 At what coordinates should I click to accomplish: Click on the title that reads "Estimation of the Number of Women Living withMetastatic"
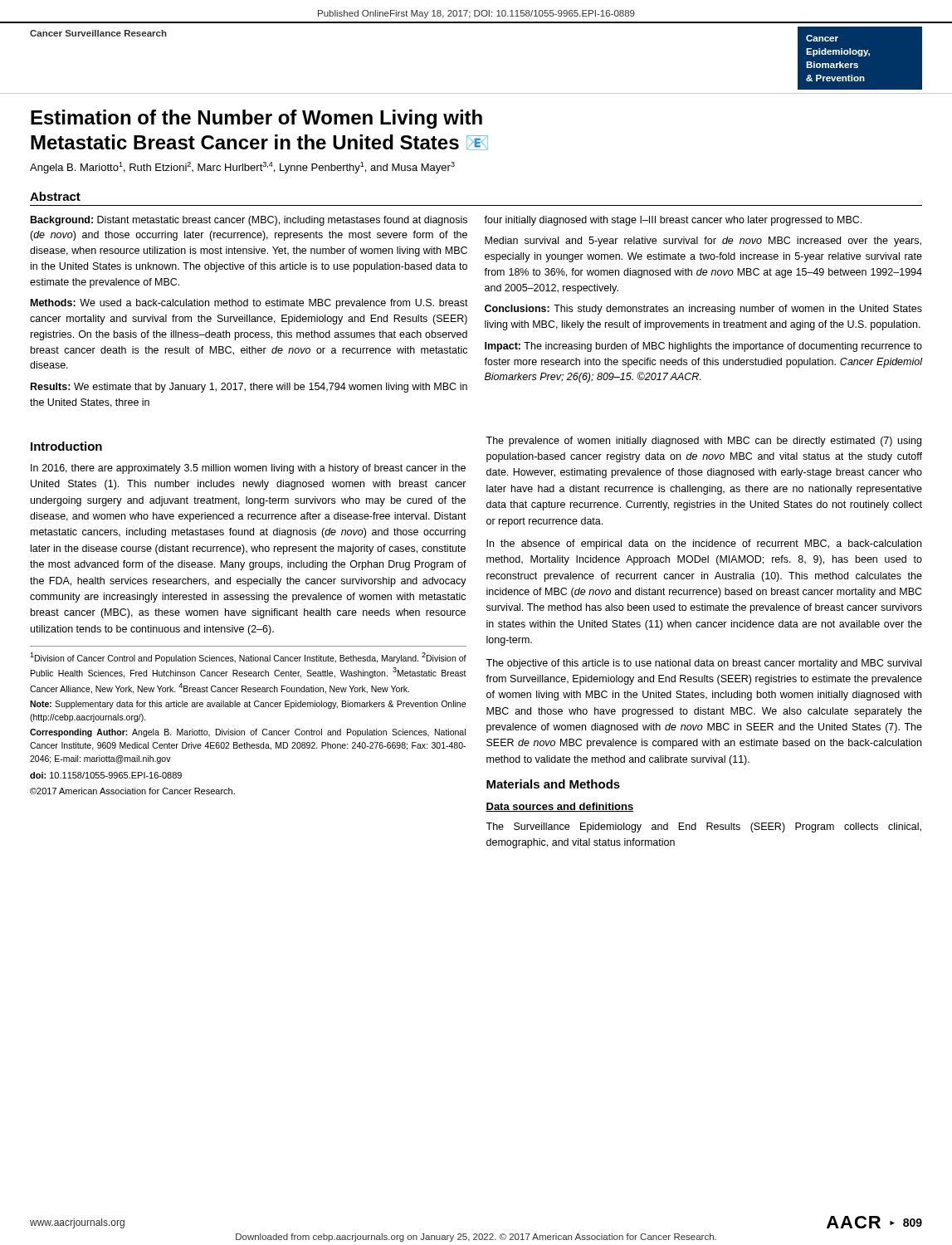[260, 130]
